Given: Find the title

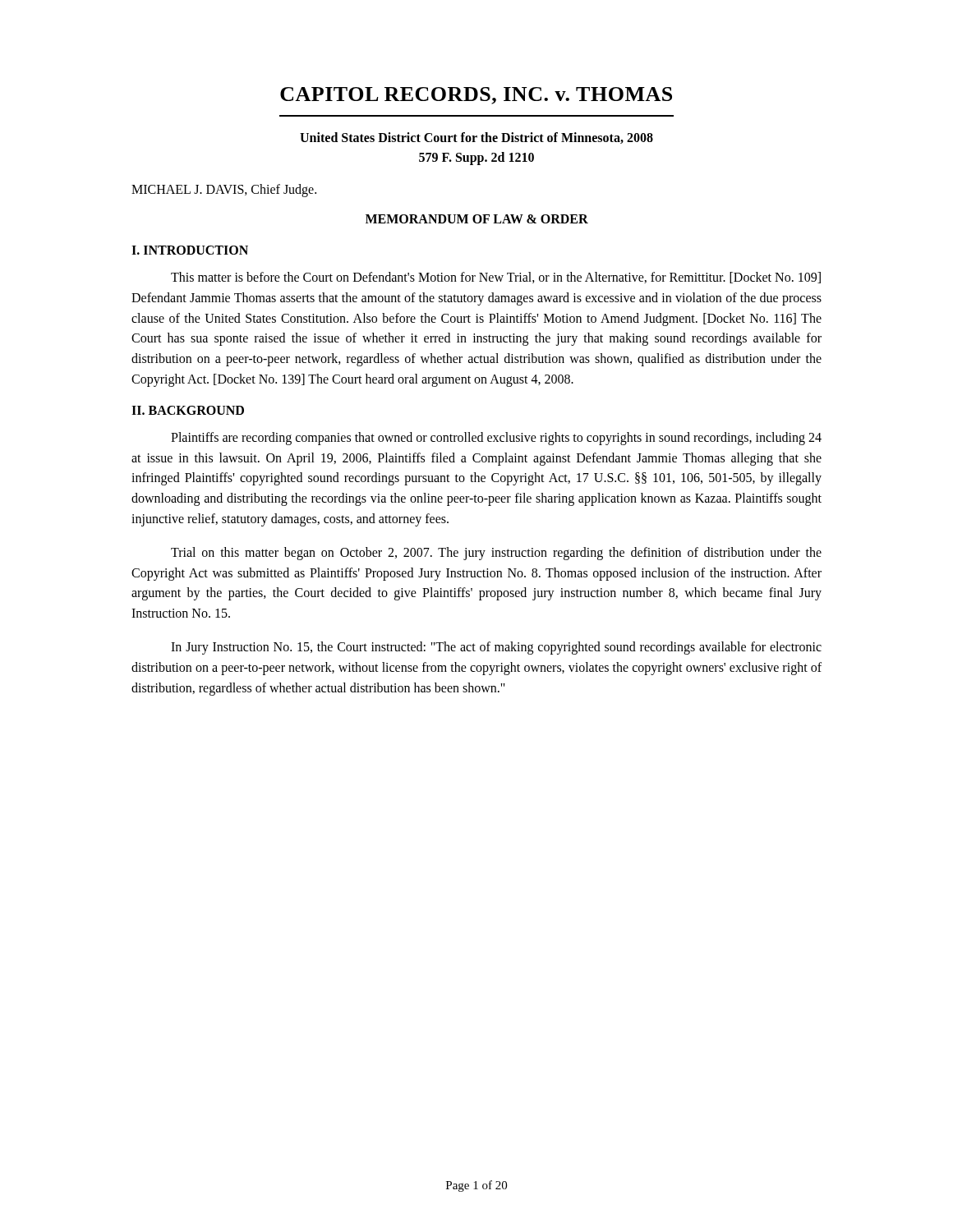Looking at the screenshot, I should coord(476,99).
